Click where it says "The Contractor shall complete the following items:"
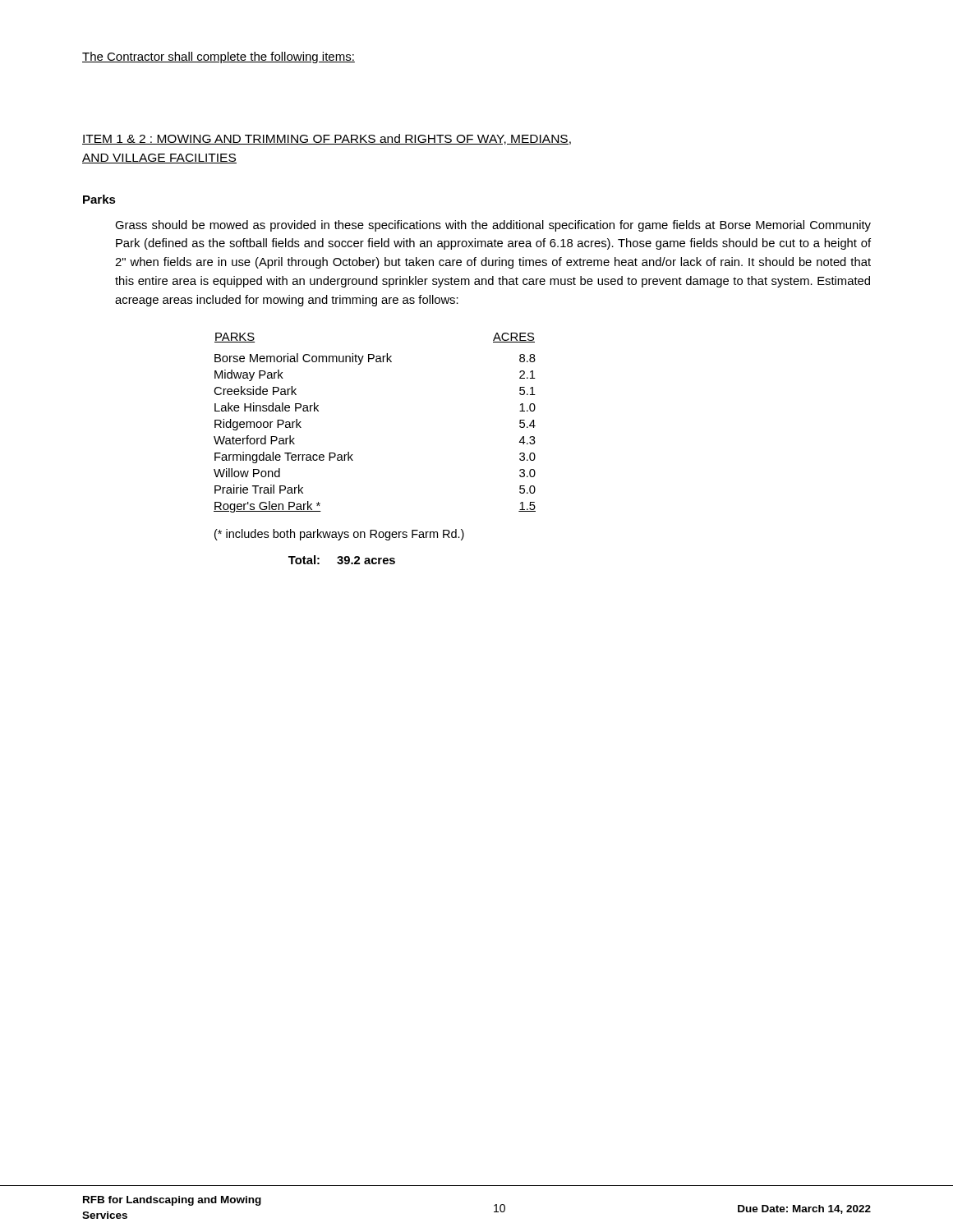This screenshot has height=1232, width=953. [x=218, y=56]
